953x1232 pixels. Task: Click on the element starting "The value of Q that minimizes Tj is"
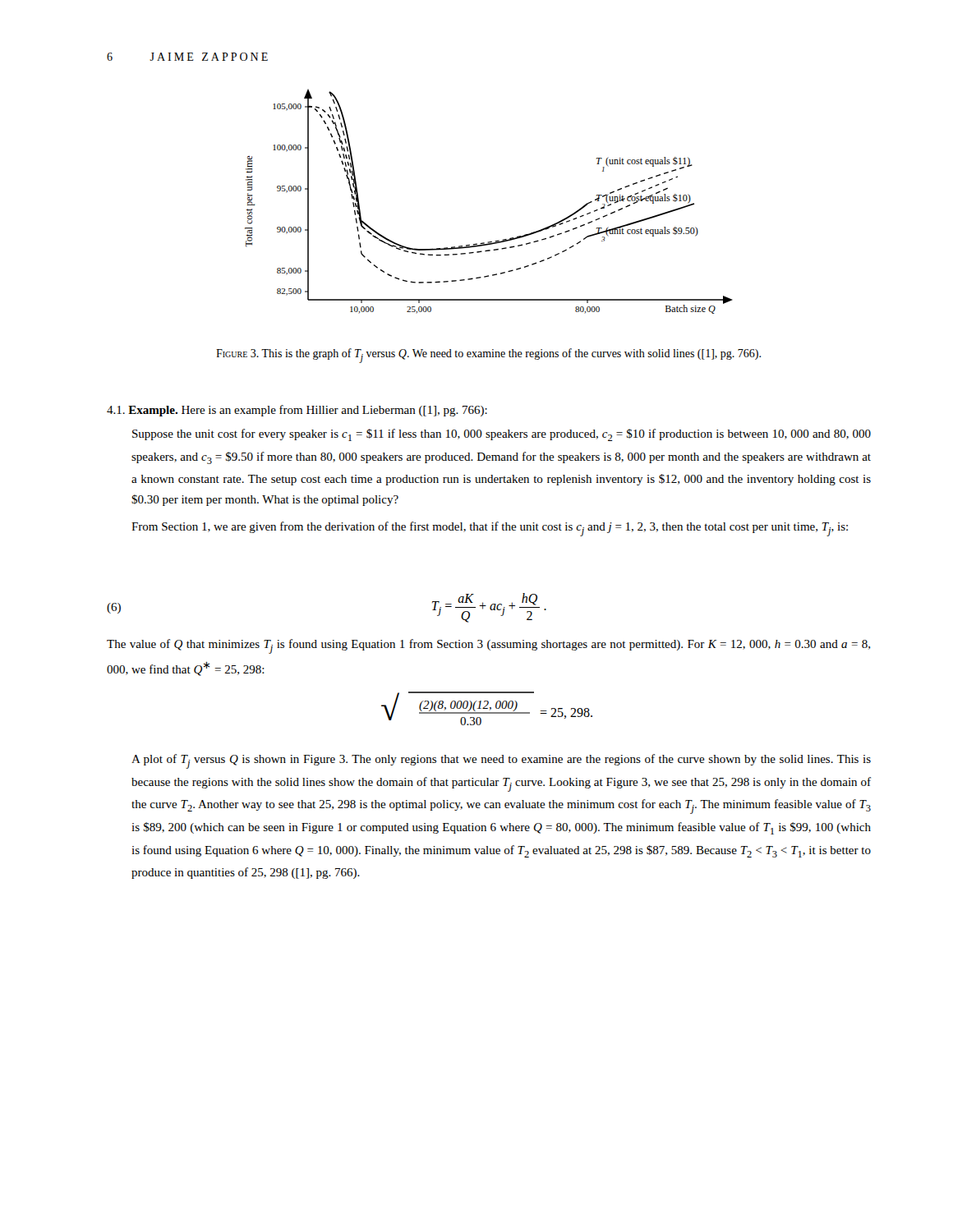coord(489,657)
